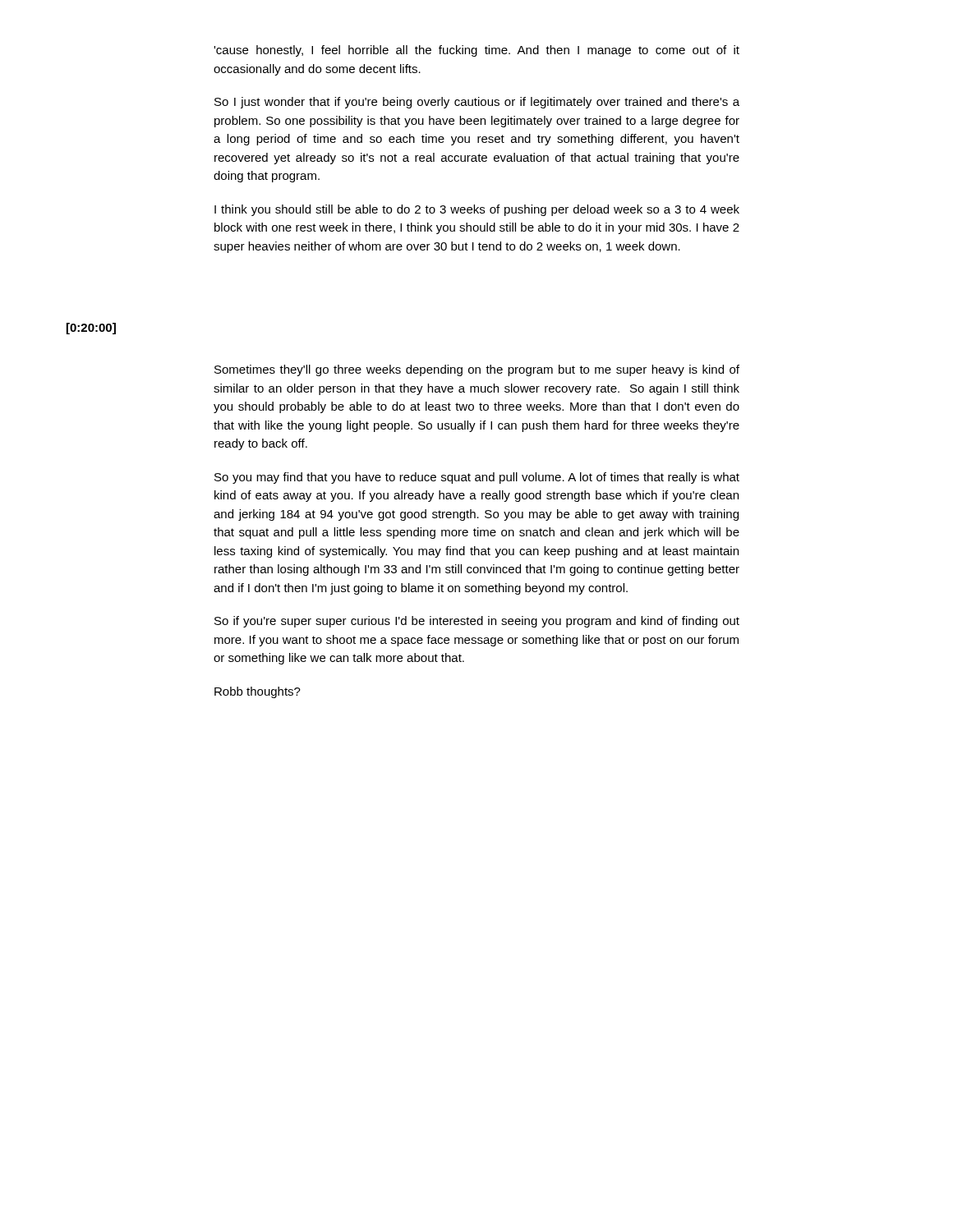Image resolution: width=953 pixels, height=1232 pixels.
Task: Locate the region starting "Robb thoughts?"
Action: pyautogui.click(x=257, y=691)
